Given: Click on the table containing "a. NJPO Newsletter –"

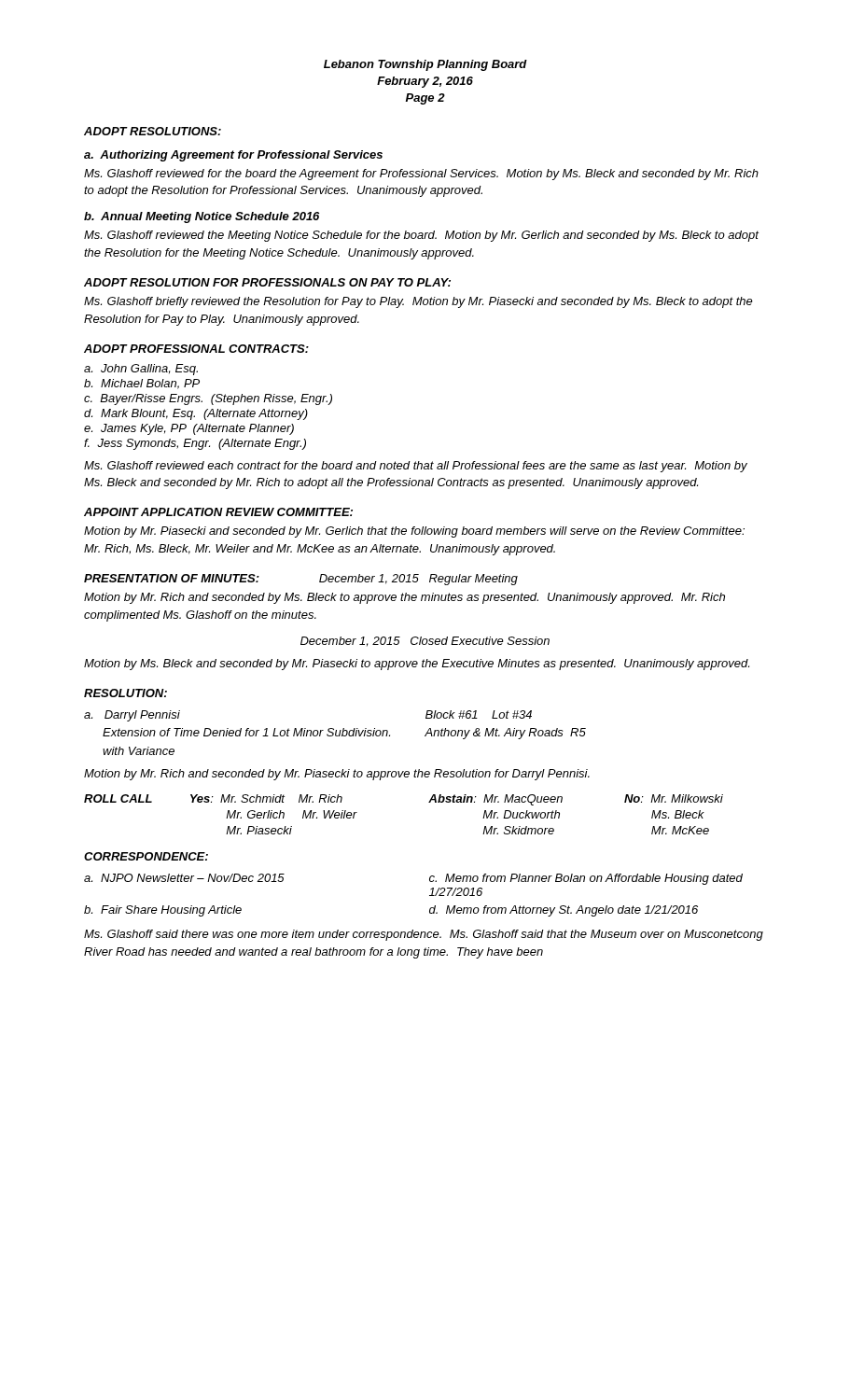Looking at the screenshot, I should click(425, 894).
